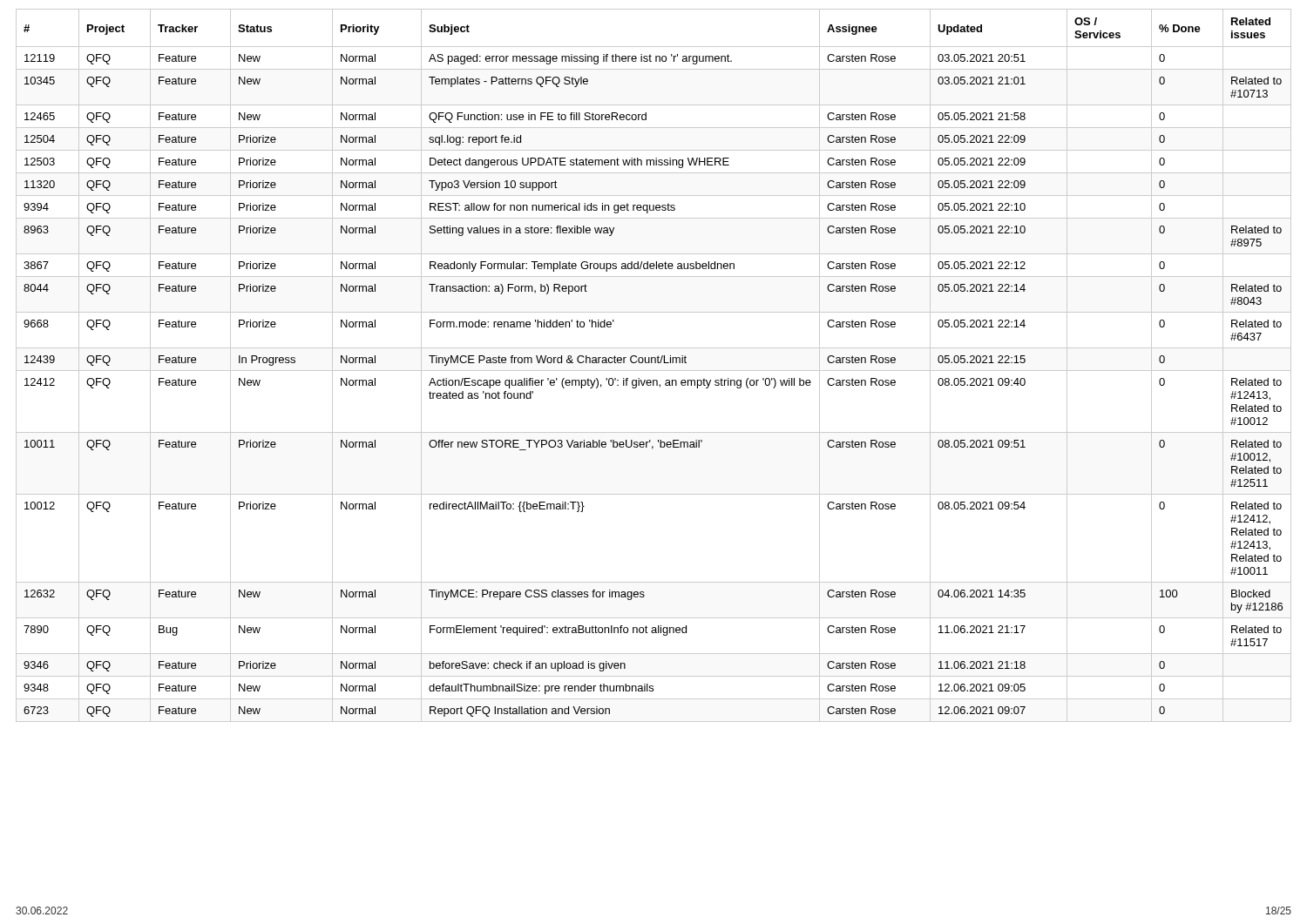Click a table

coord(654,378)
